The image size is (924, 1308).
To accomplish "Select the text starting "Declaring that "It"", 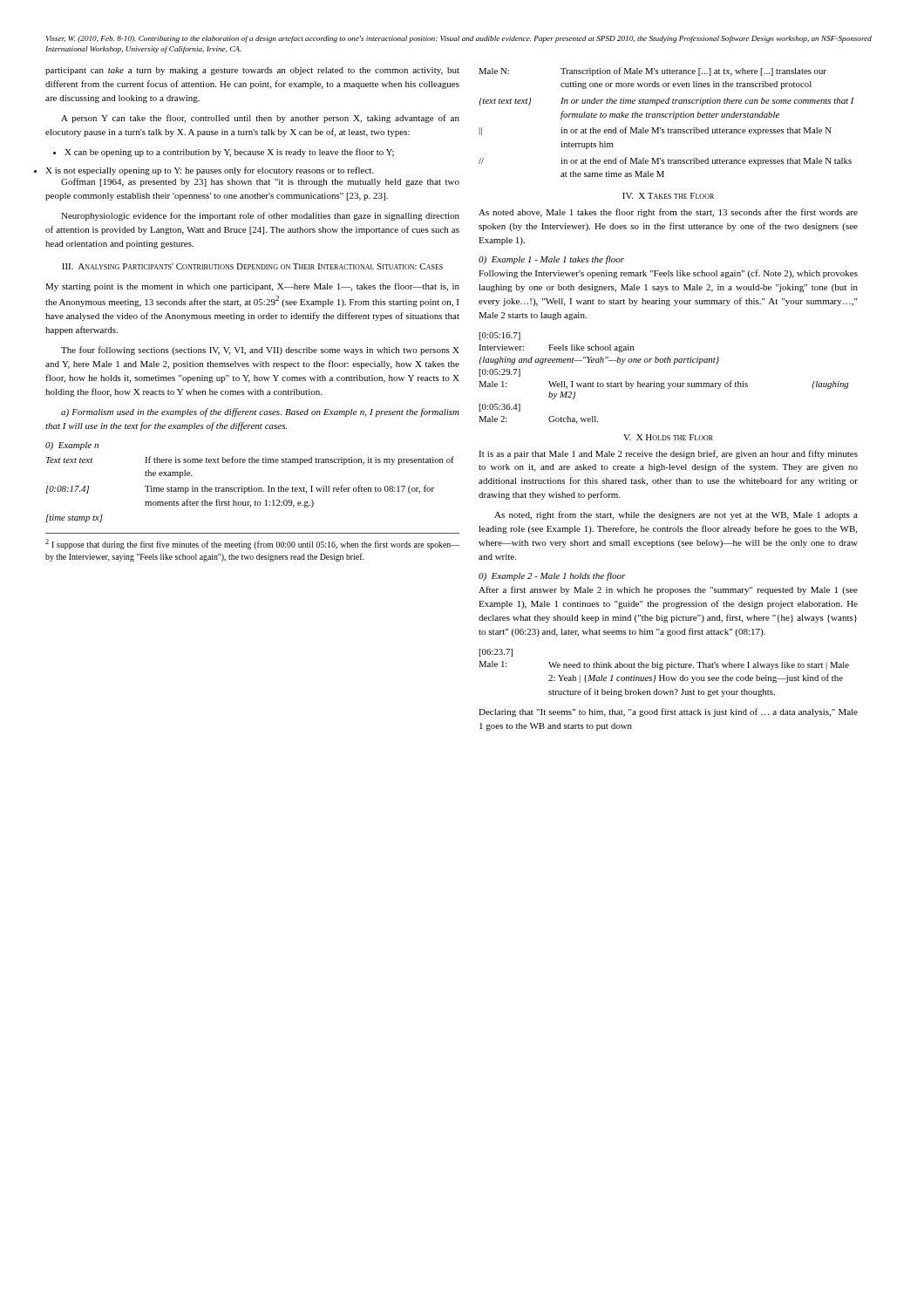I will point(668,719).
